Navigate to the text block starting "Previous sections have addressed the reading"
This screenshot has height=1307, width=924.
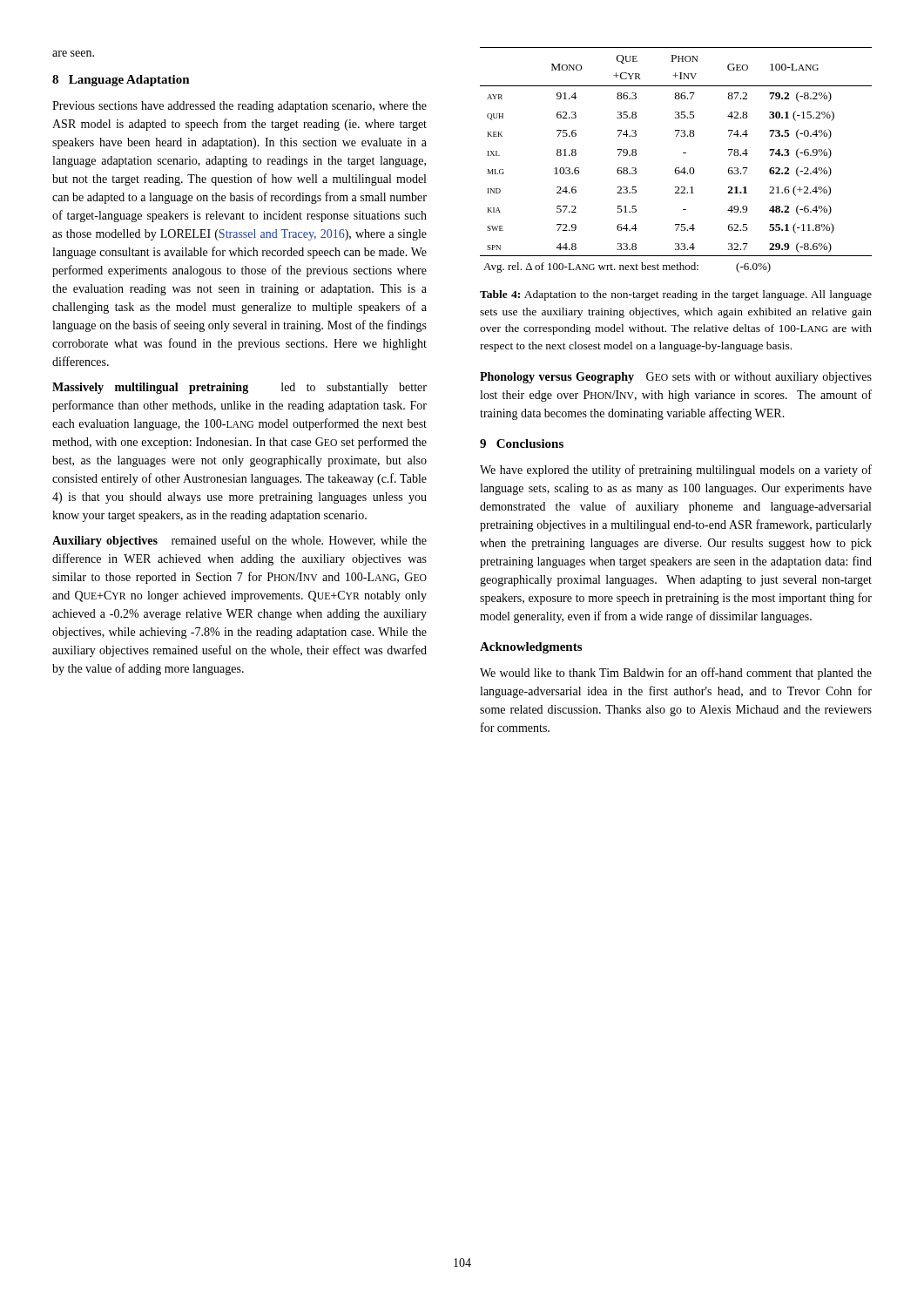point(240,234)
